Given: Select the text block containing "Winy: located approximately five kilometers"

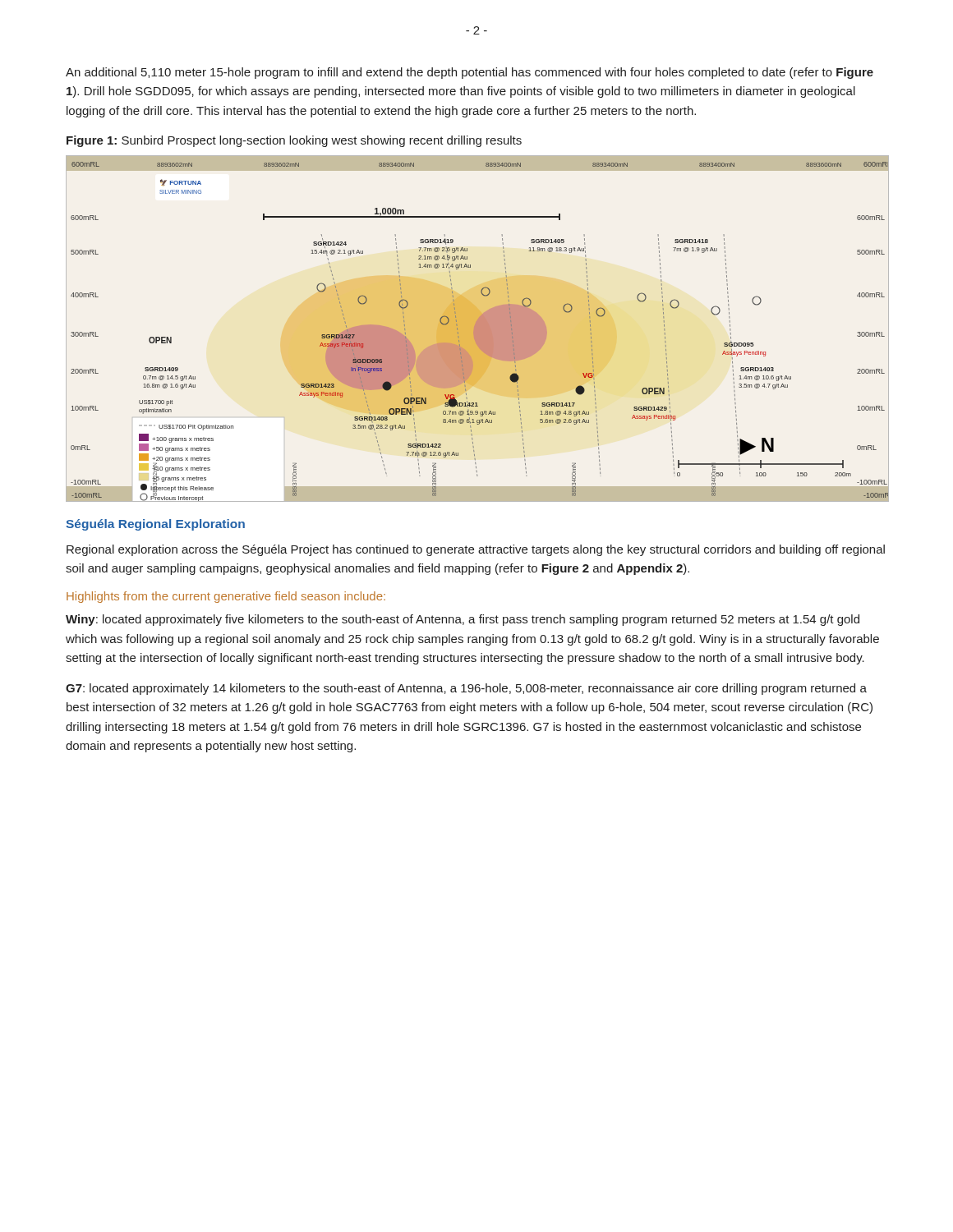Looking at the screenshot, I should click(473, 638).
